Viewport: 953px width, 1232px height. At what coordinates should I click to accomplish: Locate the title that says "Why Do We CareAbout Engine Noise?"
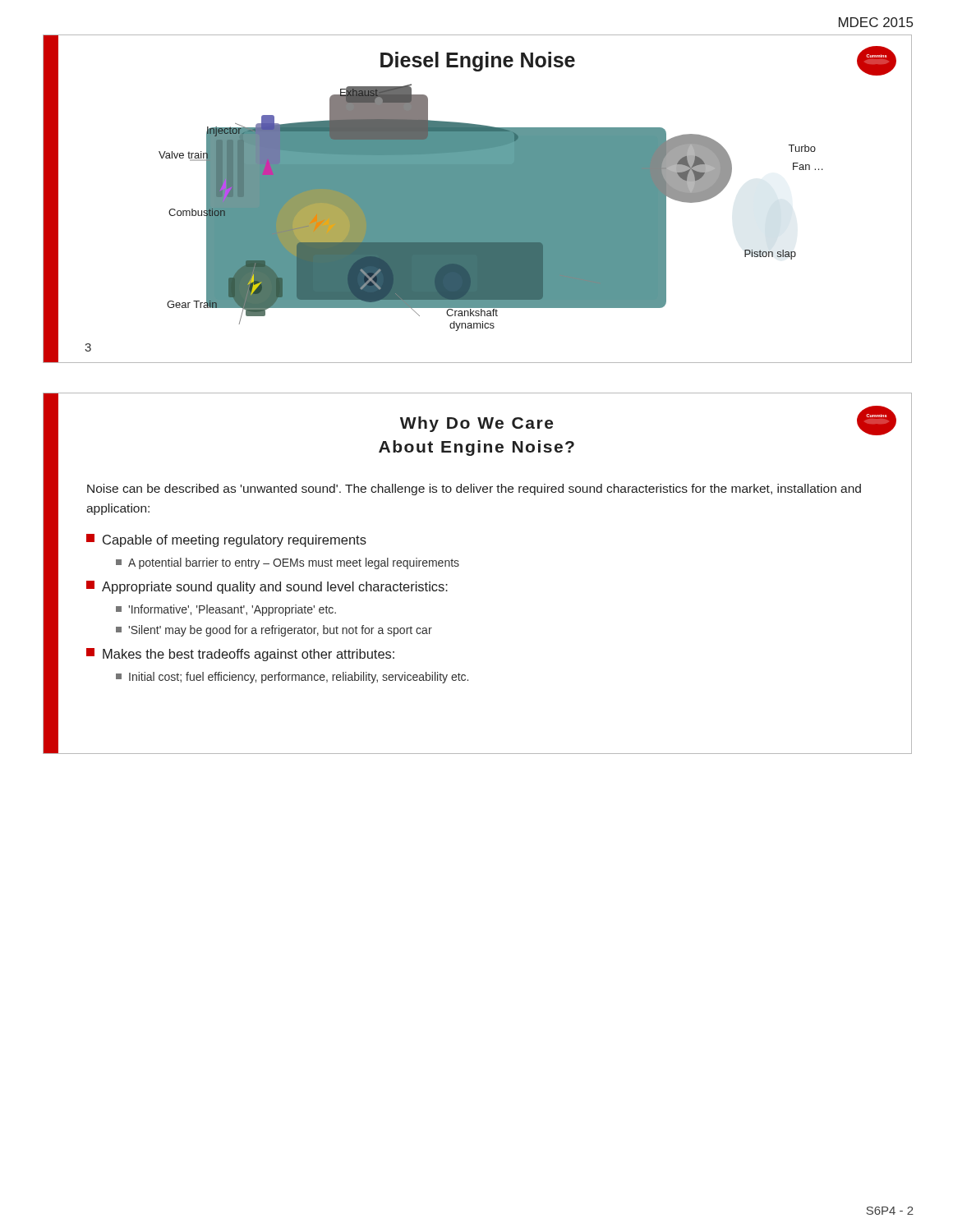[477, 434]
